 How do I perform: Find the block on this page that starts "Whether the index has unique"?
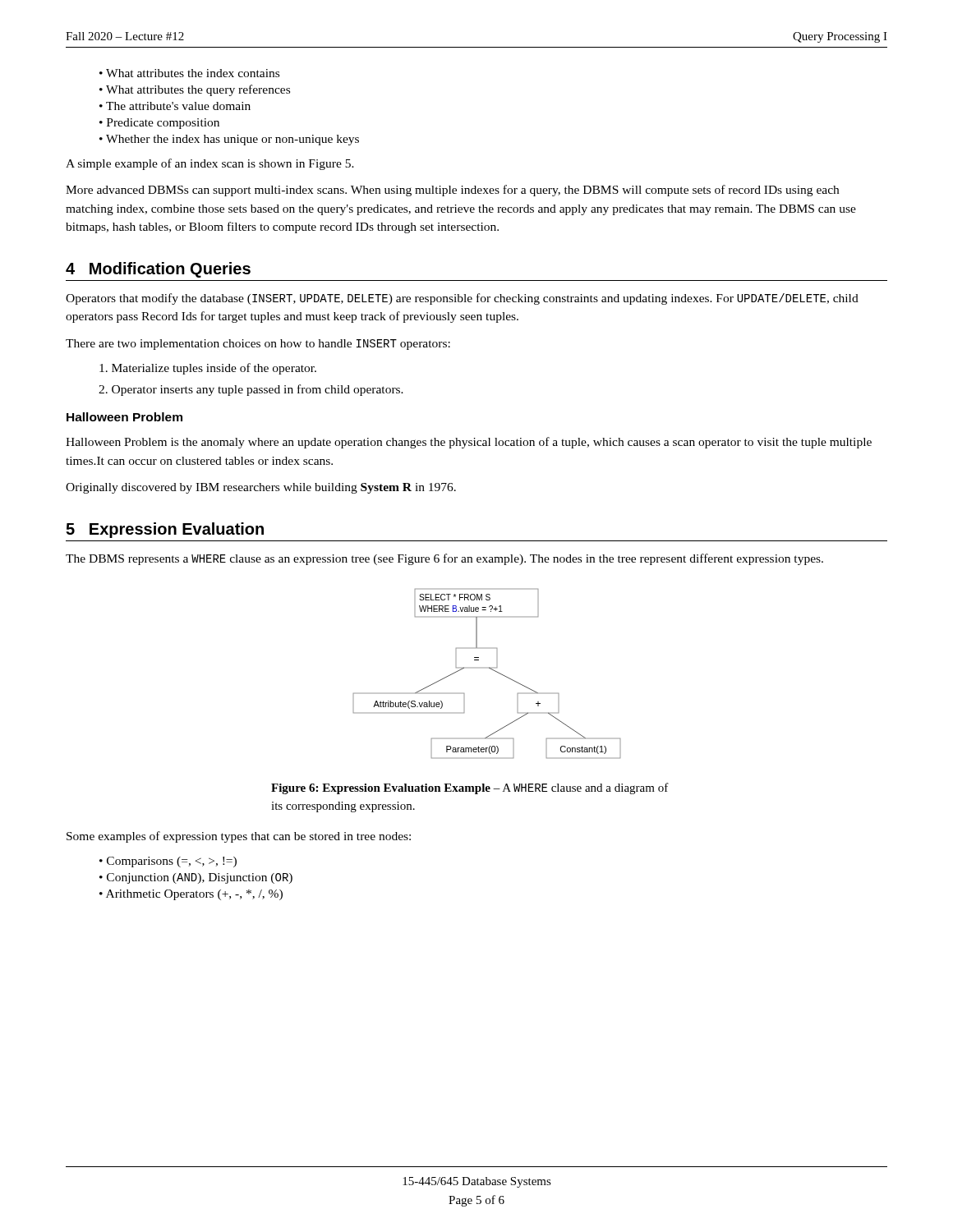[x=229, y=140]
